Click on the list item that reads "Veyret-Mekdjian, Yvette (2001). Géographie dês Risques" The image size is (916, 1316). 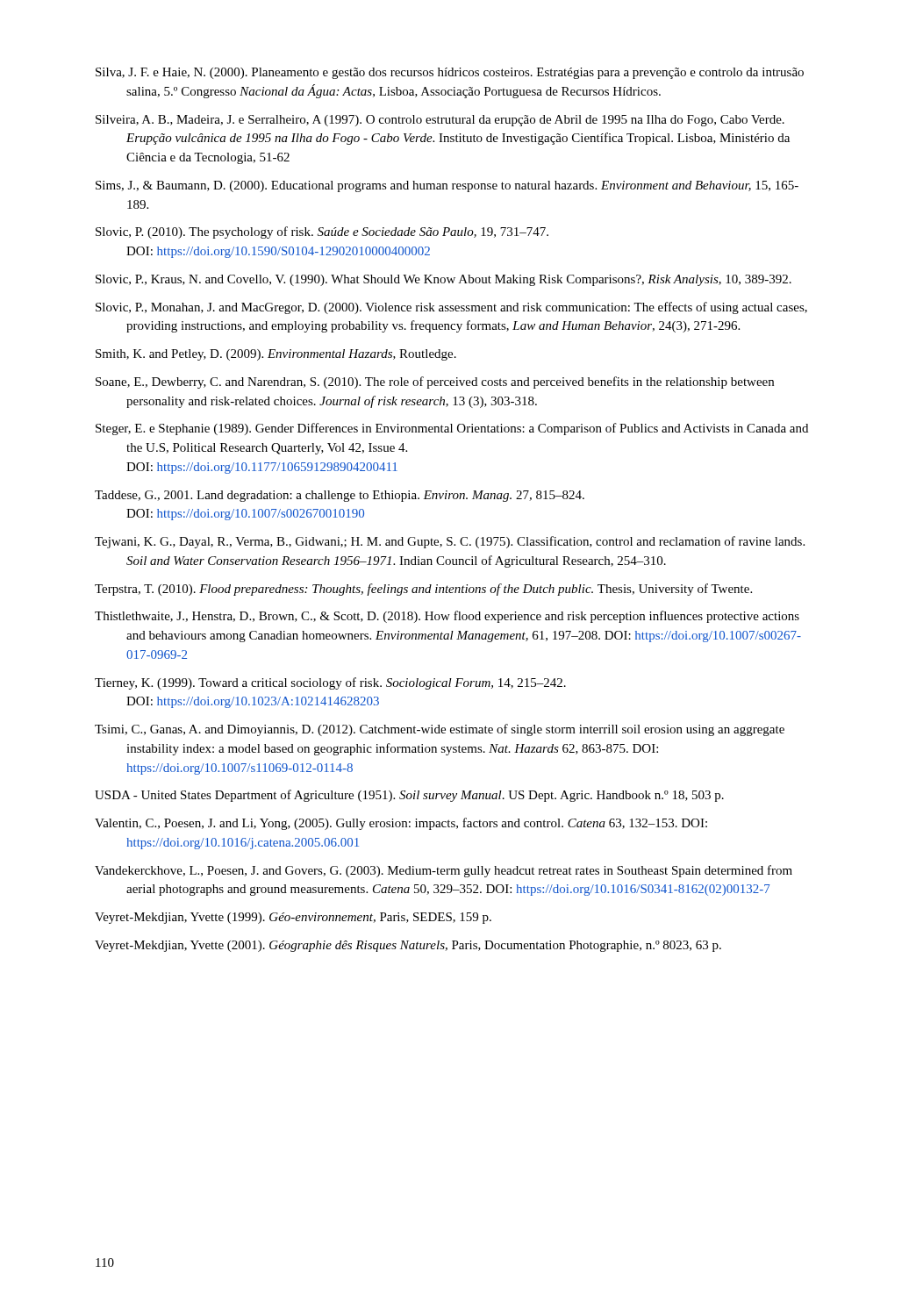coord(408,945)
